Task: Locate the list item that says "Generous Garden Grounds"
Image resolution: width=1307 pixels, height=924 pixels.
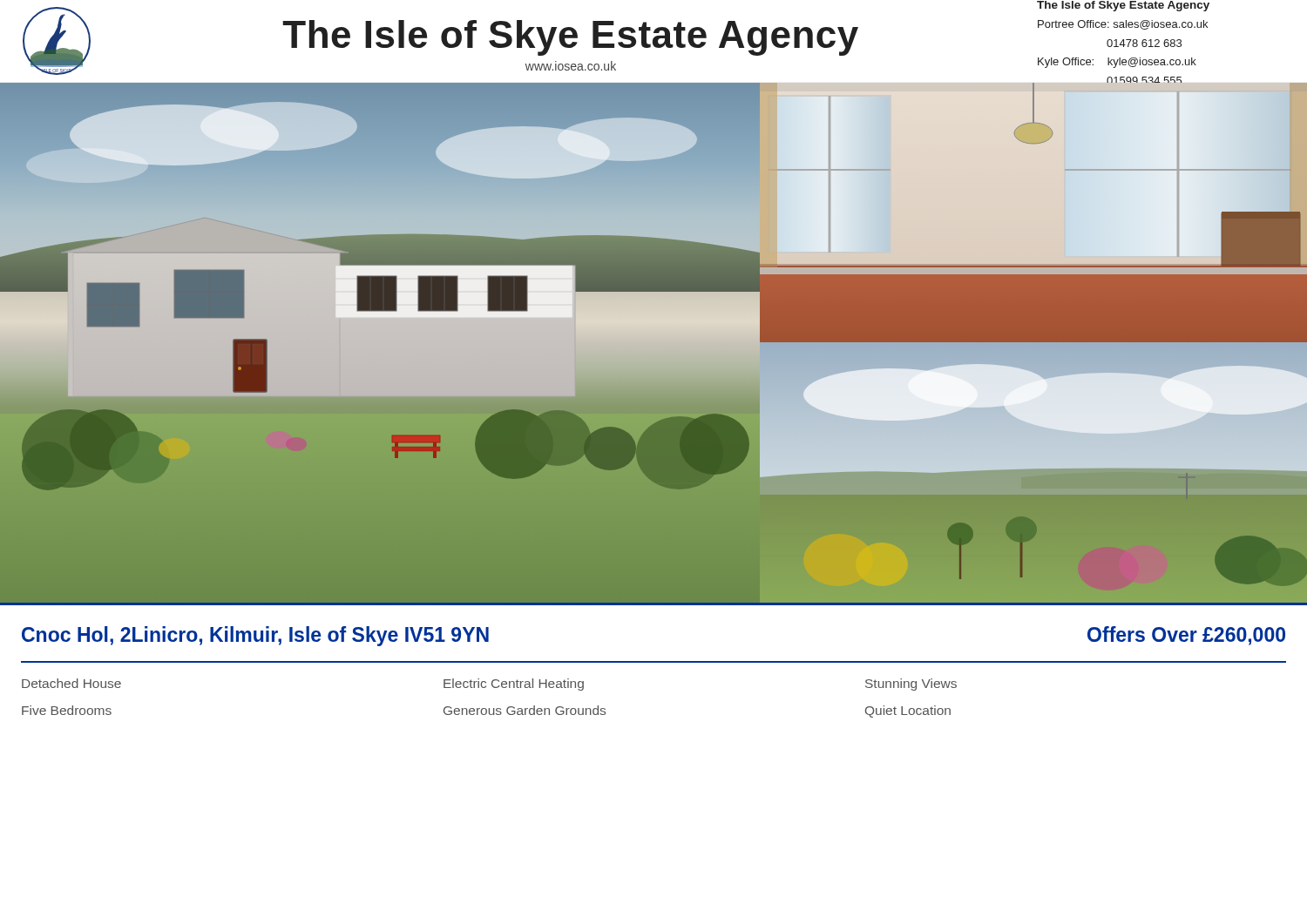Action: [524, 710]
